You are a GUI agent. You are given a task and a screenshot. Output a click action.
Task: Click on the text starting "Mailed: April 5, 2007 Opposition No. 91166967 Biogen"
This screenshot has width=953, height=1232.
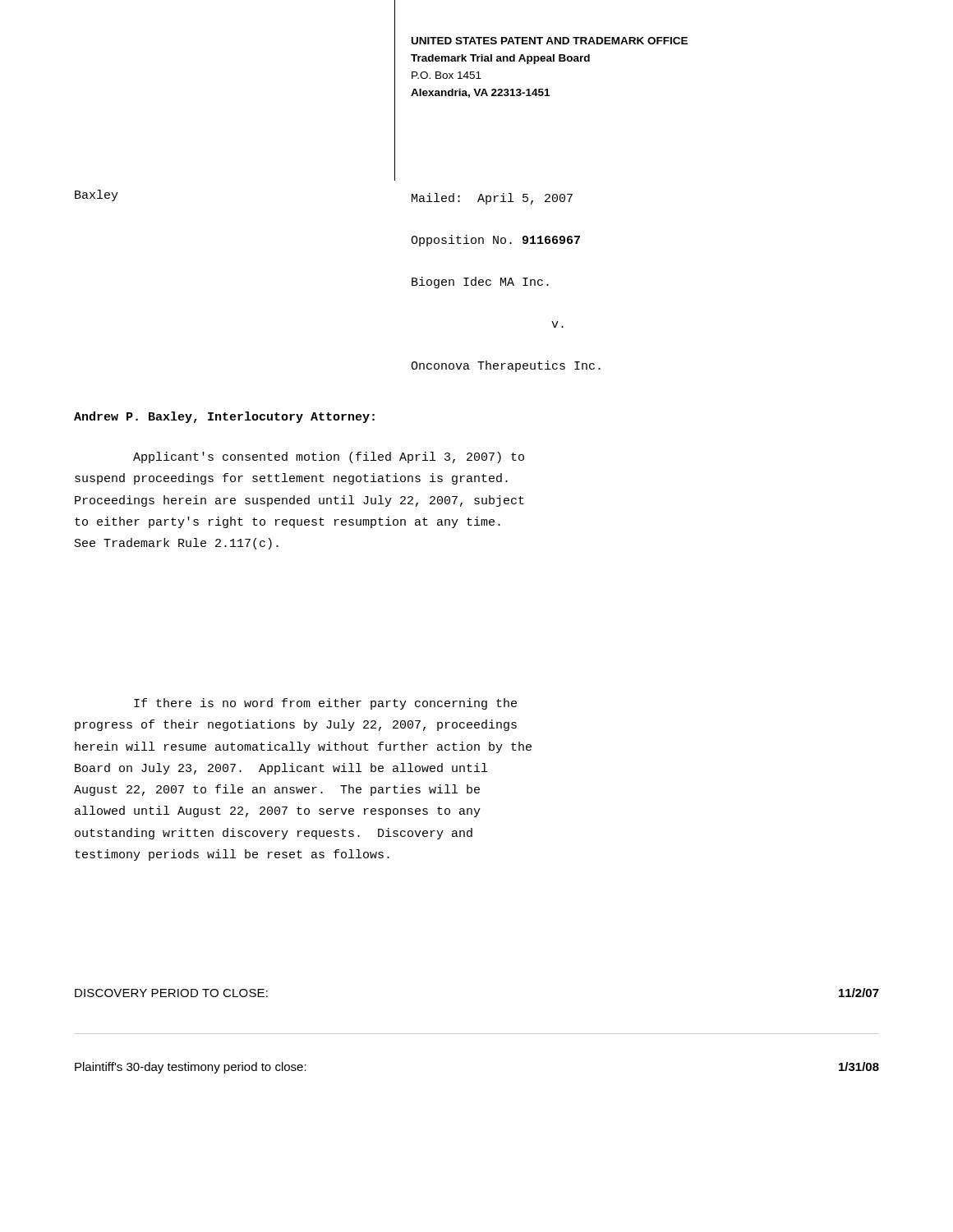click(x=507, y=283)
